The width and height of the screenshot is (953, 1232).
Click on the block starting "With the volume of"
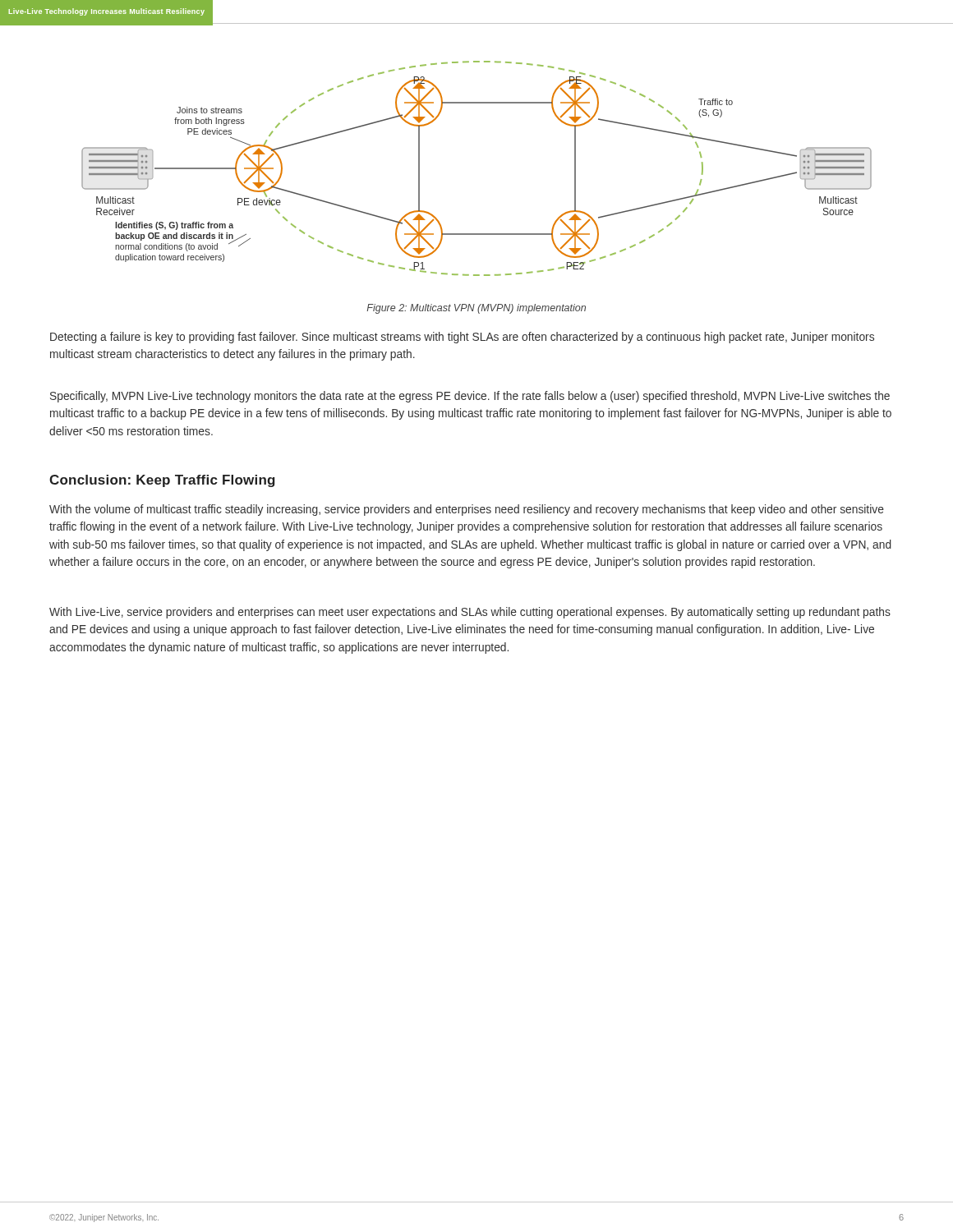[470, 536]
